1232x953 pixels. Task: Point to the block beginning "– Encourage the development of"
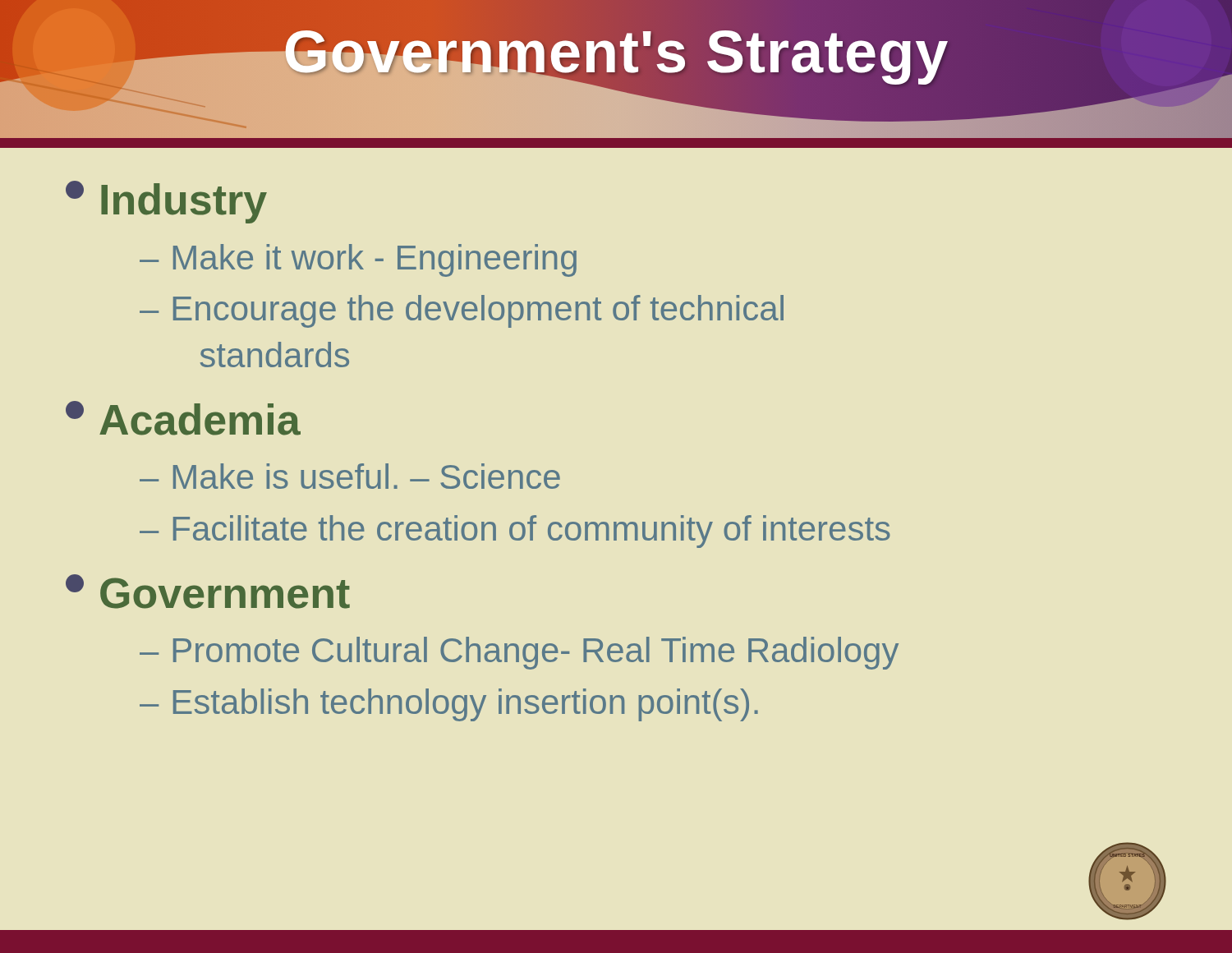pyautogui.click(x=463, y=333)
